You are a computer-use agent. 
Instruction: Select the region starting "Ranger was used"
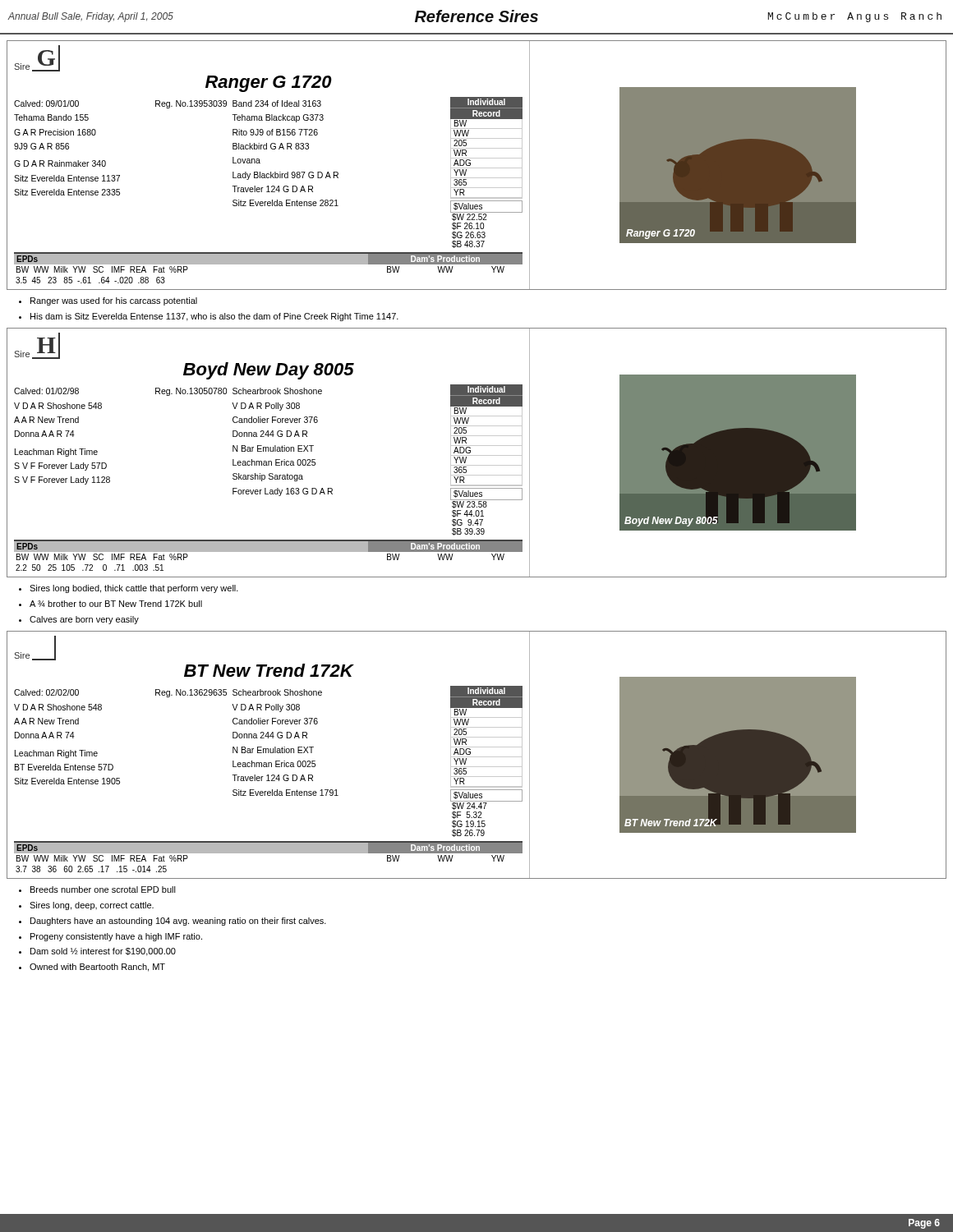pos(114,301)
